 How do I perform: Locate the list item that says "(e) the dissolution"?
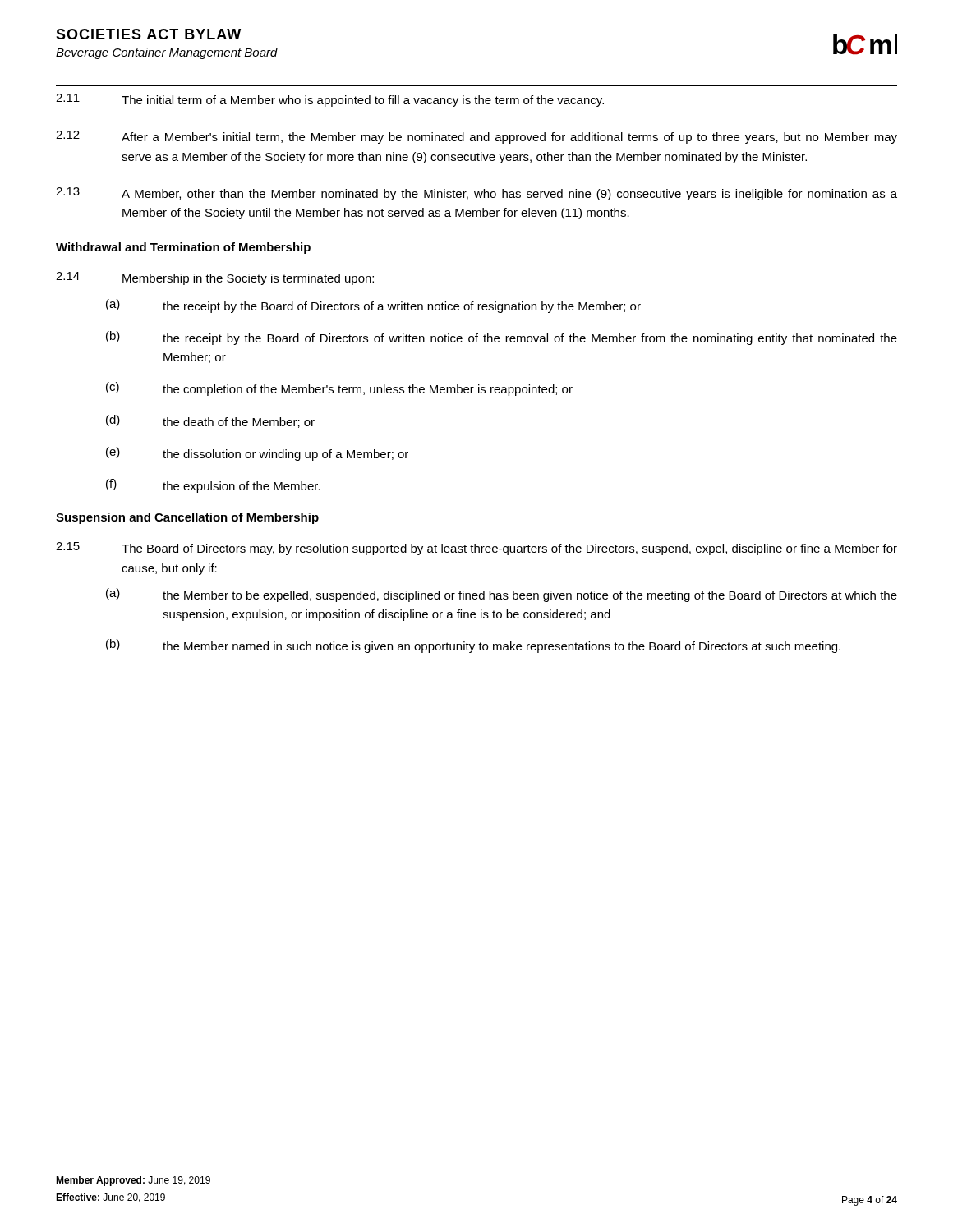[x=257, y=454]
